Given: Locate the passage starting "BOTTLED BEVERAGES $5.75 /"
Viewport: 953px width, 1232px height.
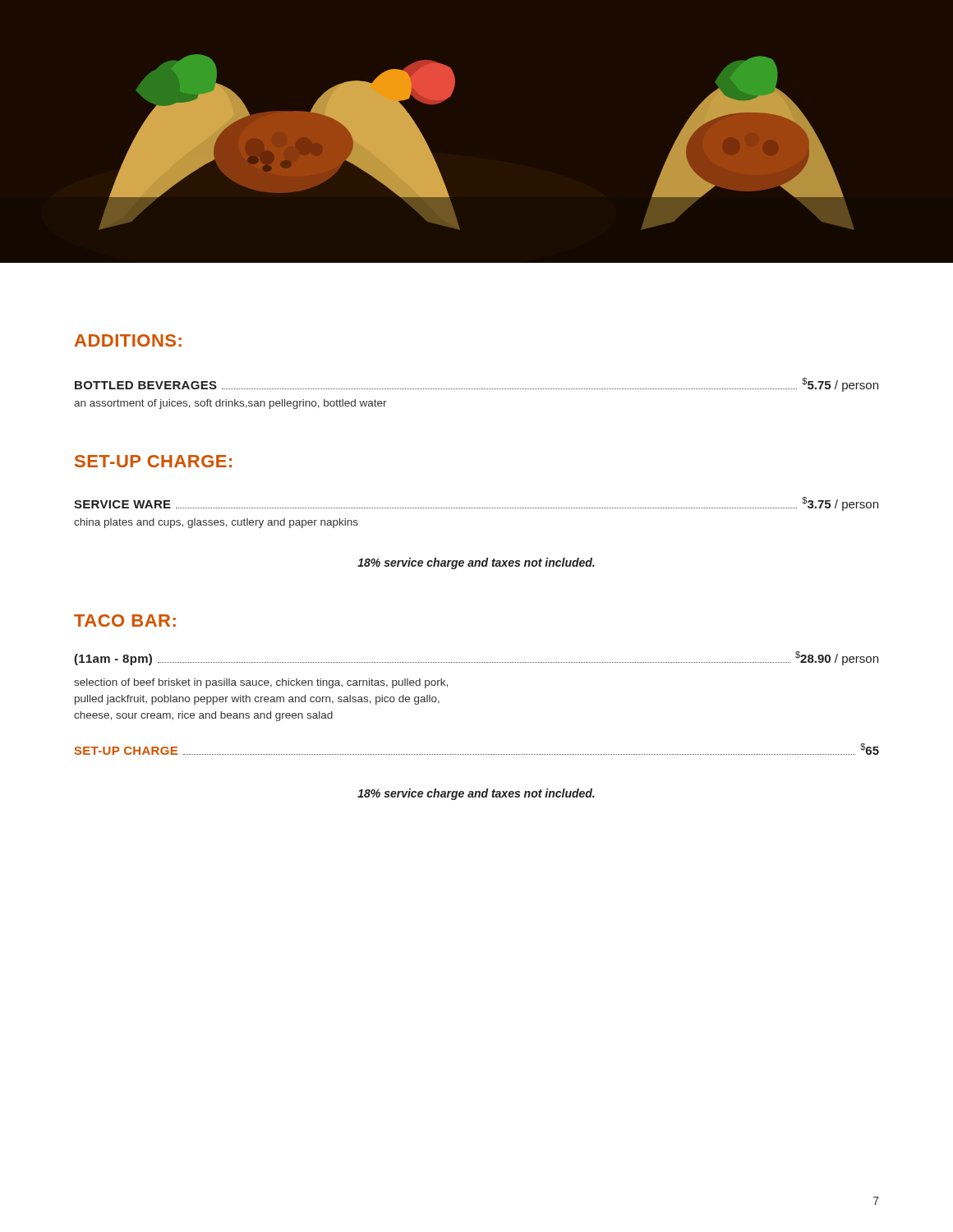Looking at the screenshot, I should pyautogui.click(x=476, y=394).
